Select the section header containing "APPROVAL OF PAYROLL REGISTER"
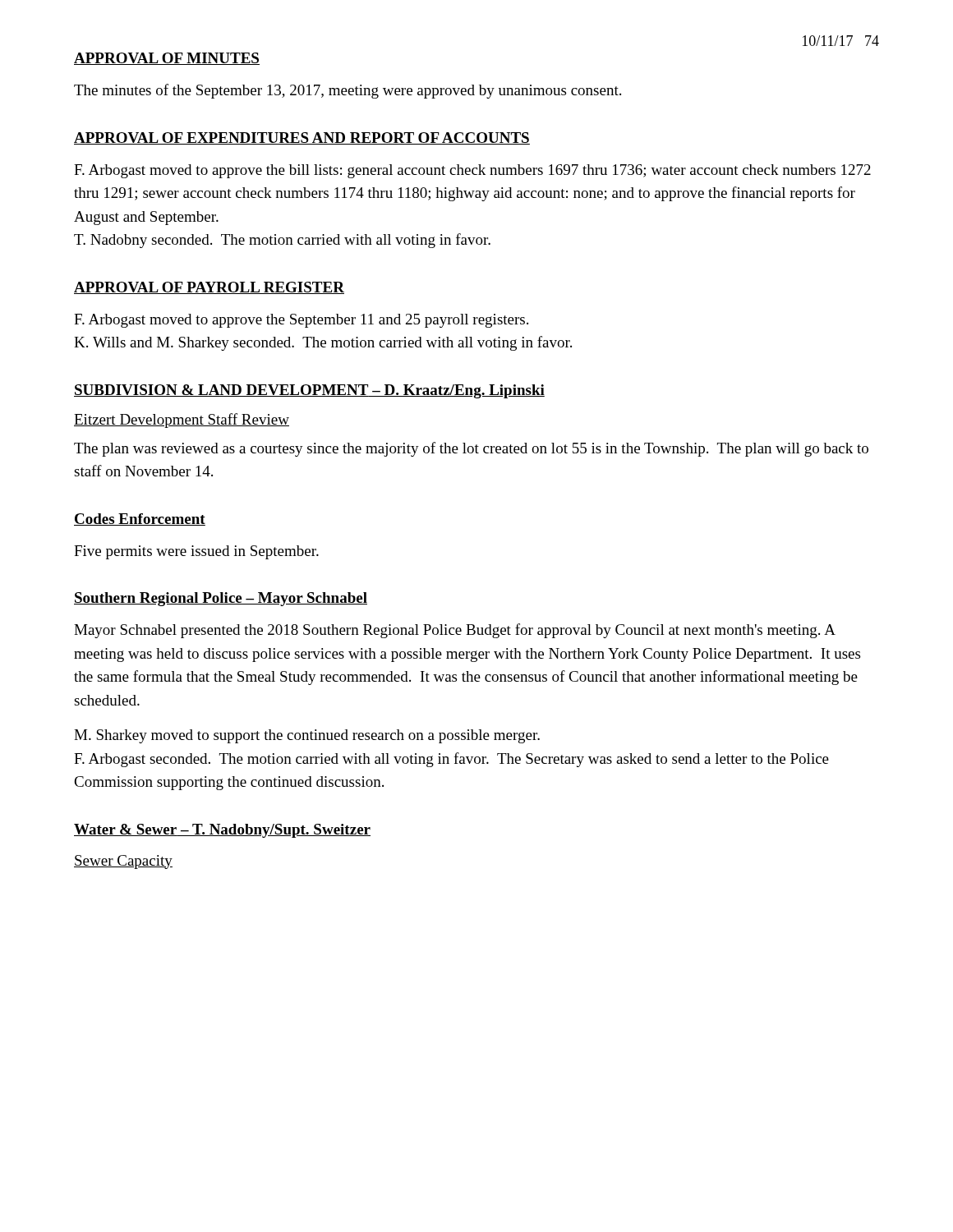Screen dimensions: 1232x953 [209, 287]
